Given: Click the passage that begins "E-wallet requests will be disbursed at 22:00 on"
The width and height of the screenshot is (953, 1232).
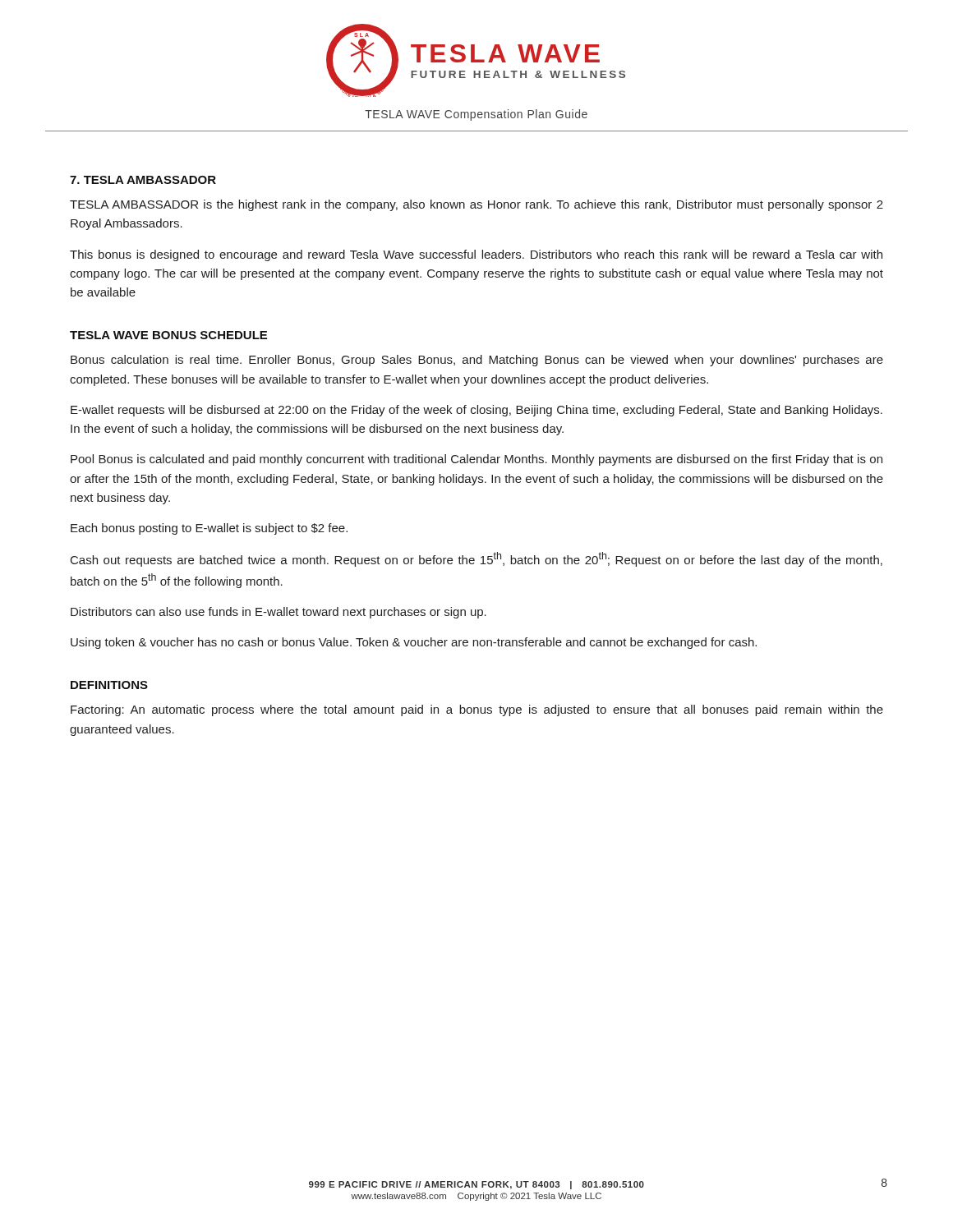Looking at the screenshot, I should coord(476,419).
